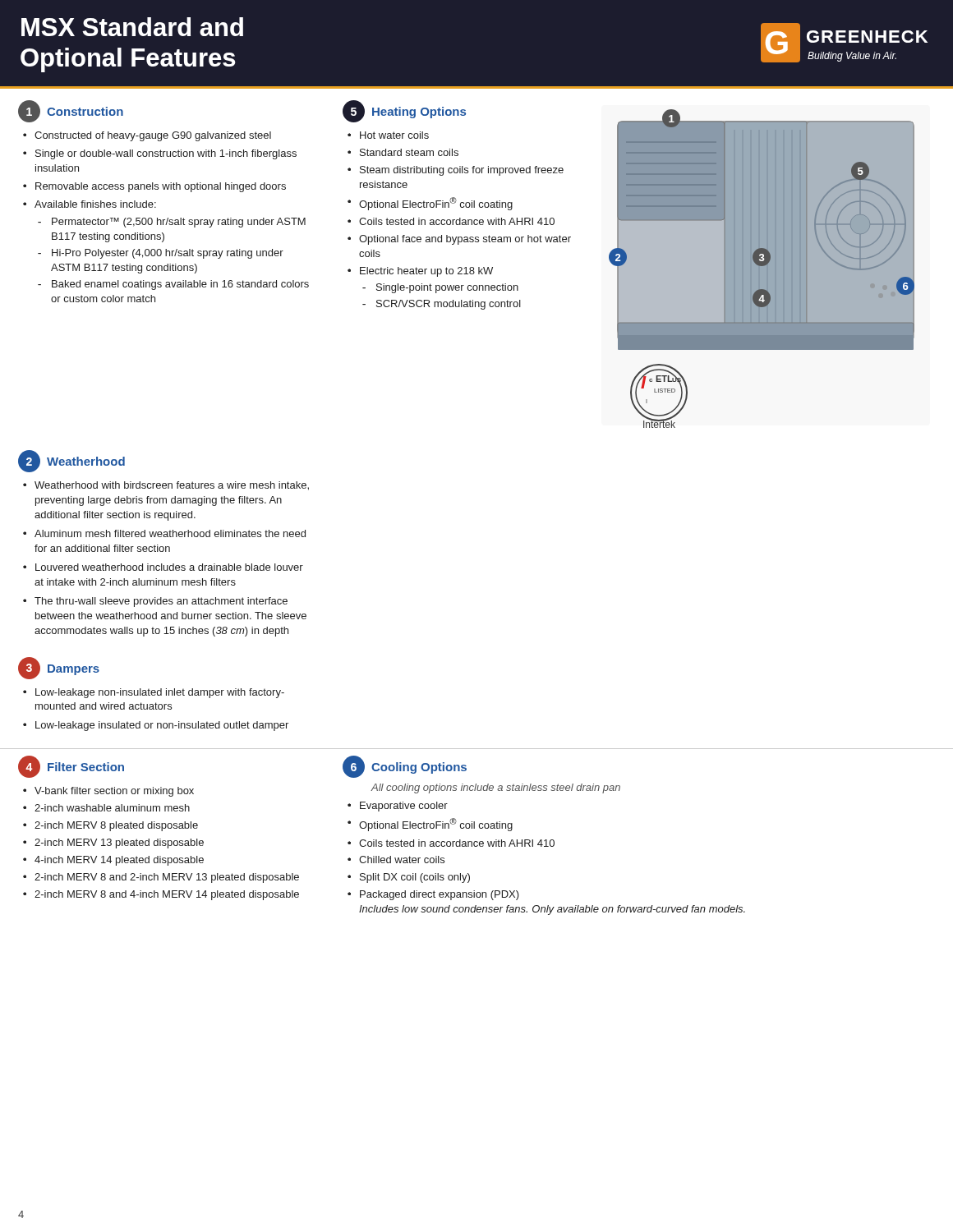Click on the section header that says "1 Construction"

(x=71, y=111)
